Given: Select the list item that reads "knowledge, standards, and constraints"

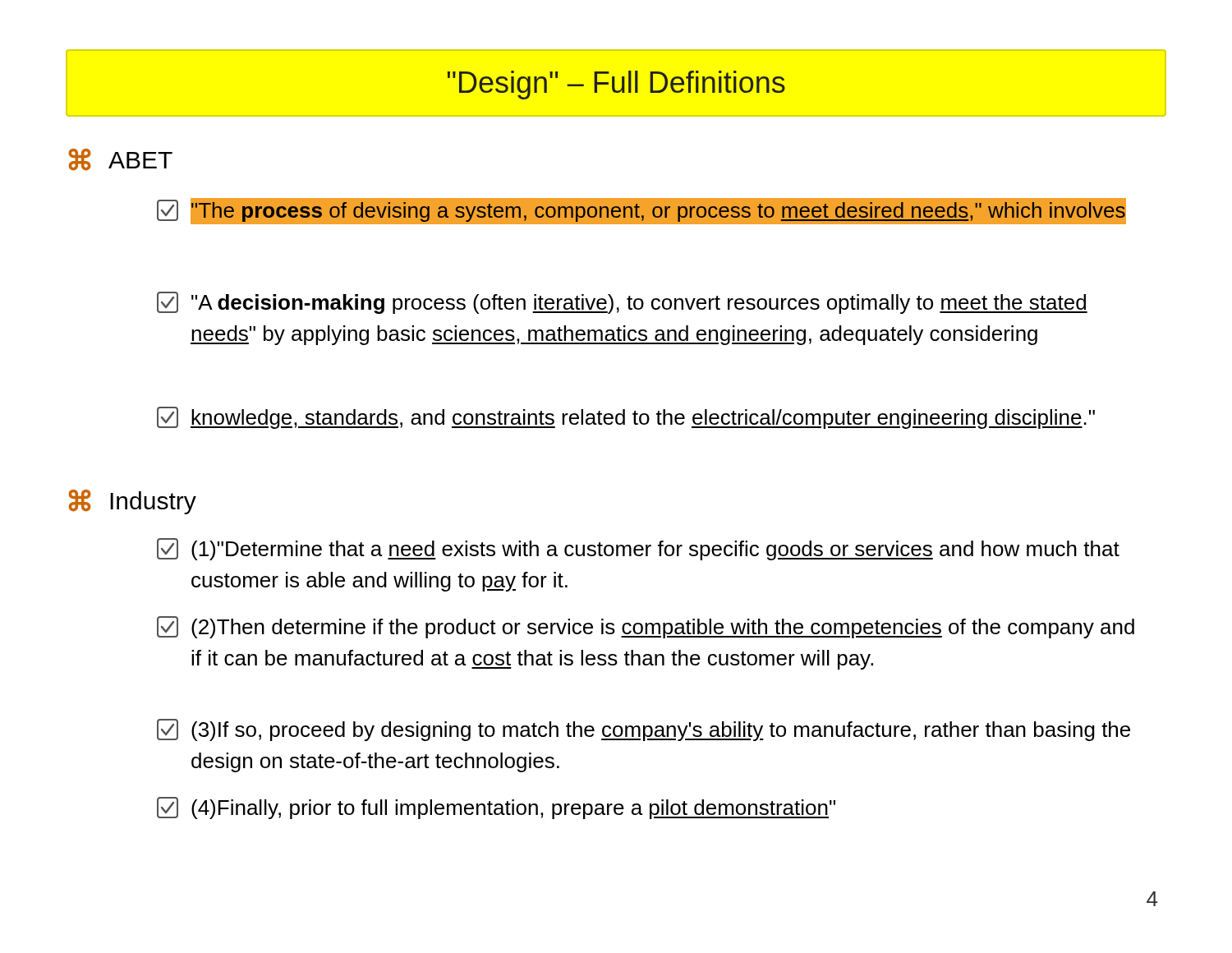Looking at the screenshot, I should point(653,418).
